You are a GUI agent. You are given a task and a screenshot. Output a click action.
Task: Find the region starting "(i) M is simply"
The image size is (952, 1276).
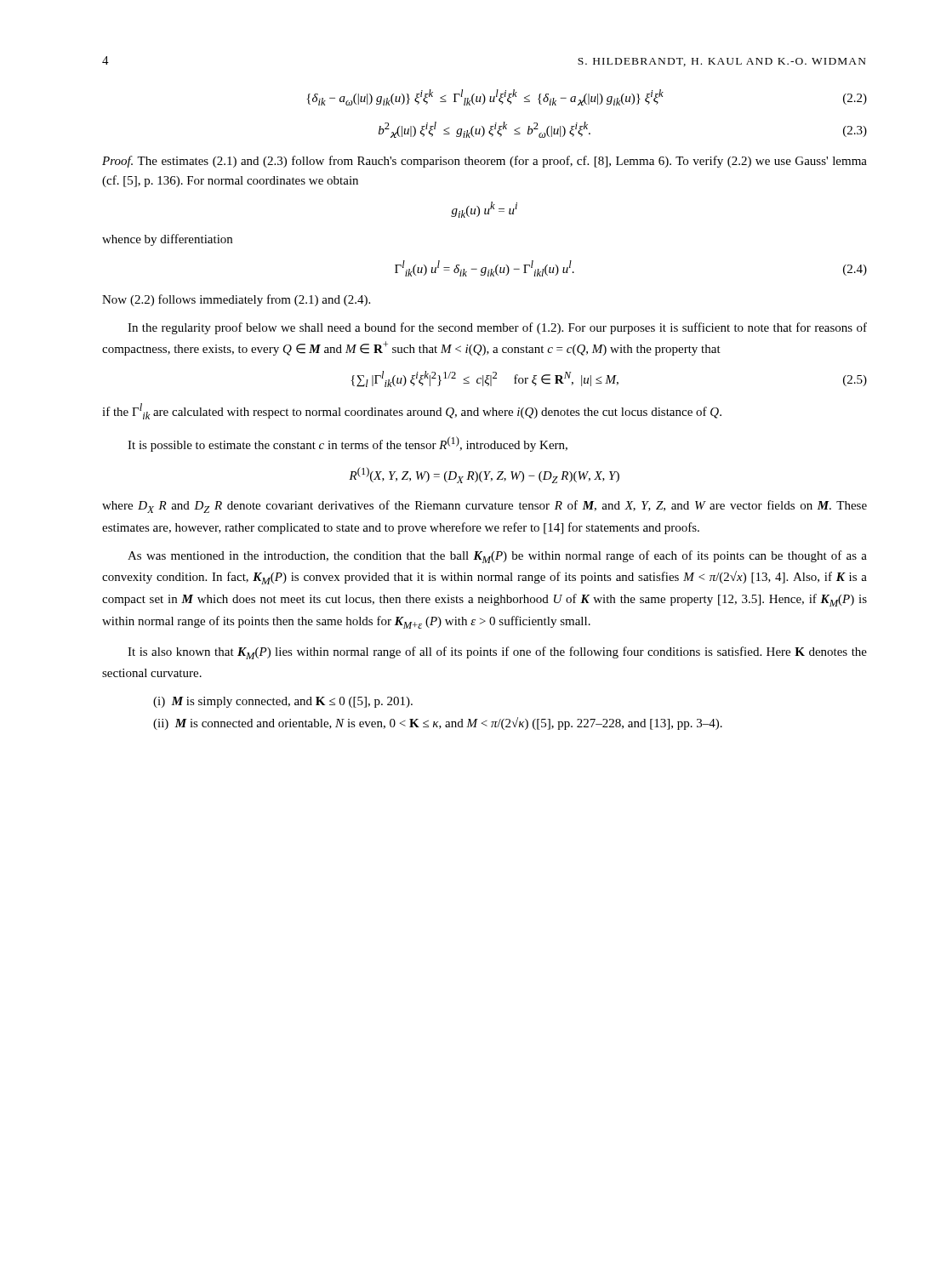click(x=283, y=701)
